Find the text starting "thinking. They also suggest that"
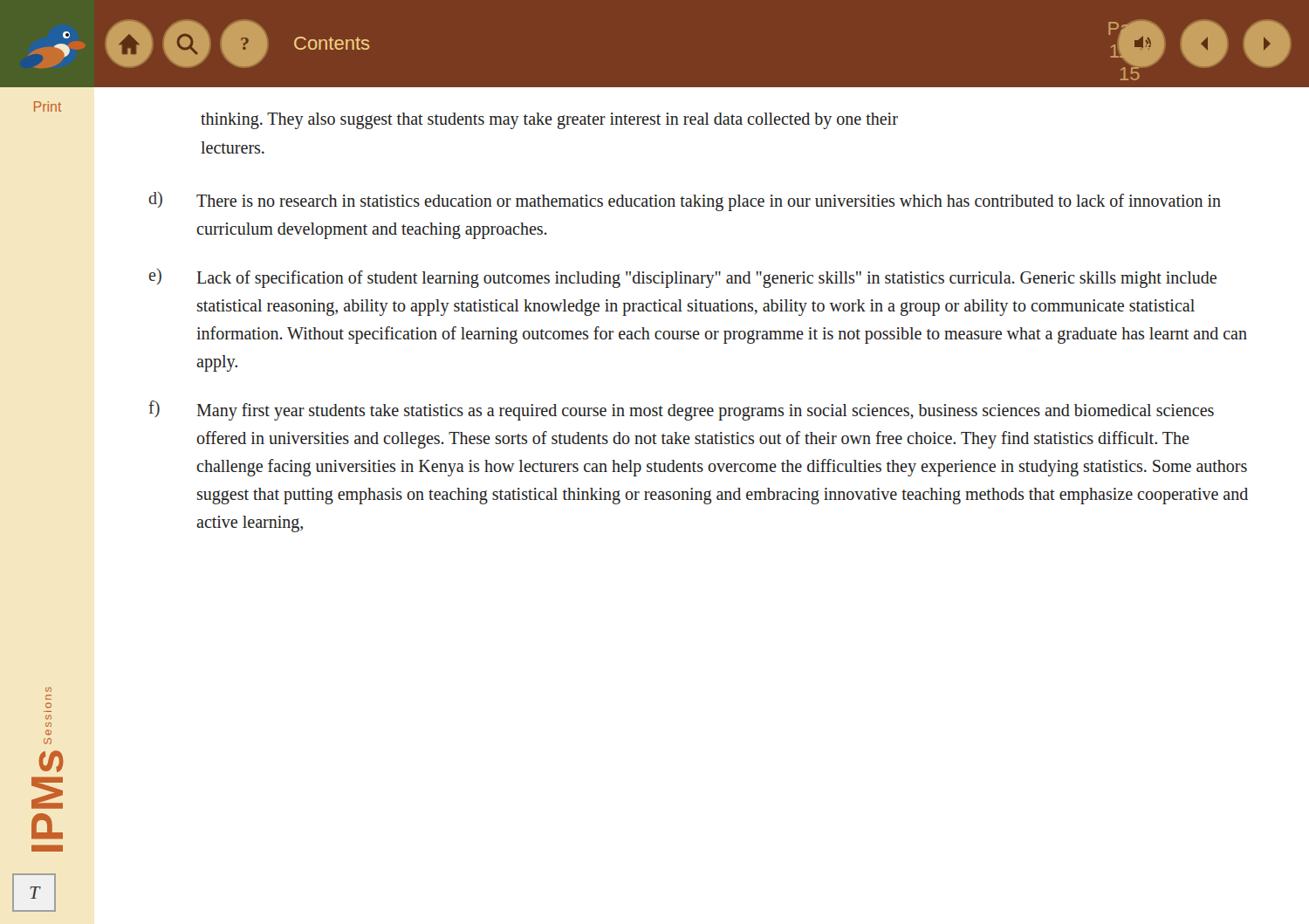The image size is (1309, 924). (x=549, y=133)
